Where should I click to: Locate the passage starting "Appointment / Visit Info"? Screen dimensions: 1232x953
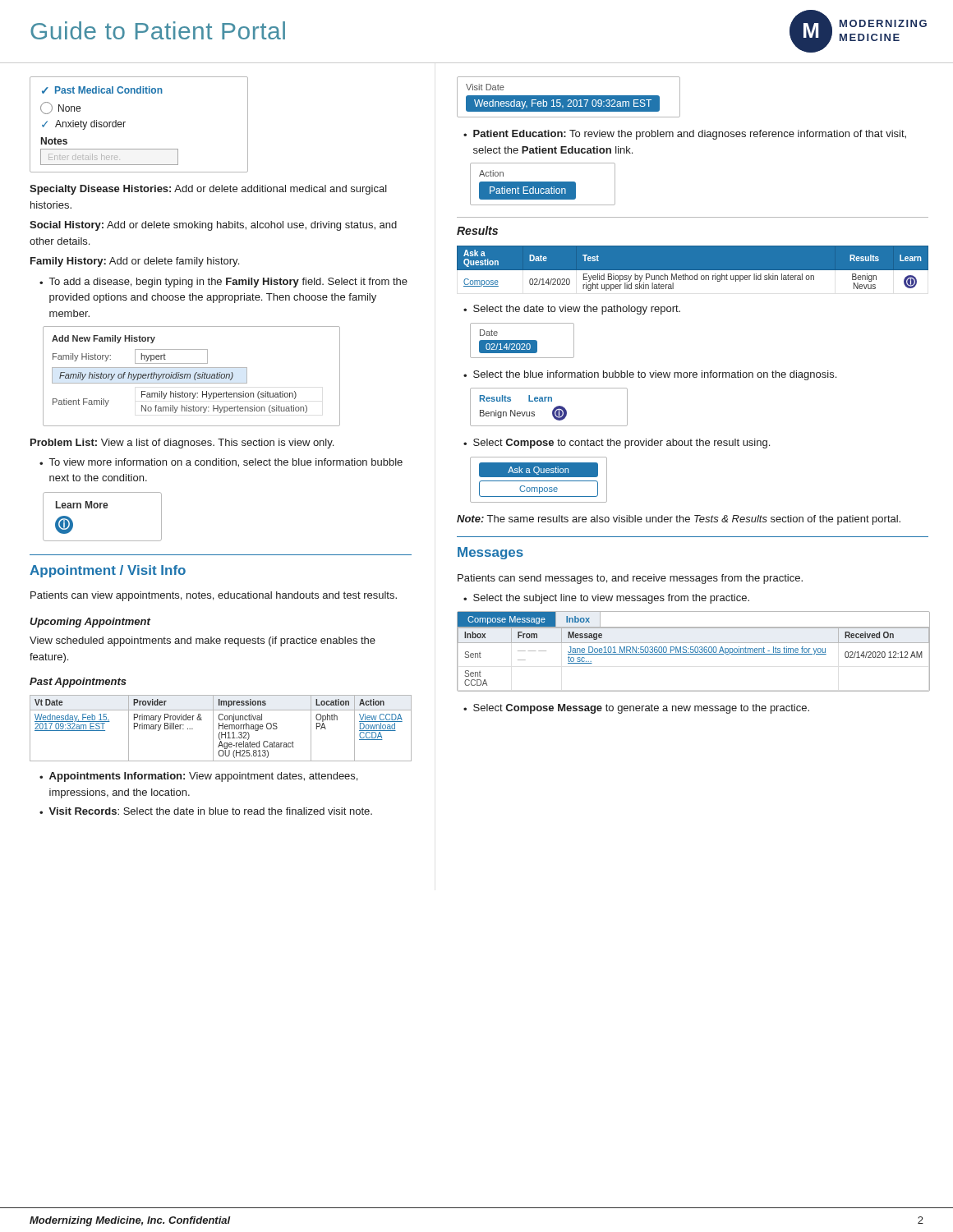pyautogui.click(x=108, y=570)
